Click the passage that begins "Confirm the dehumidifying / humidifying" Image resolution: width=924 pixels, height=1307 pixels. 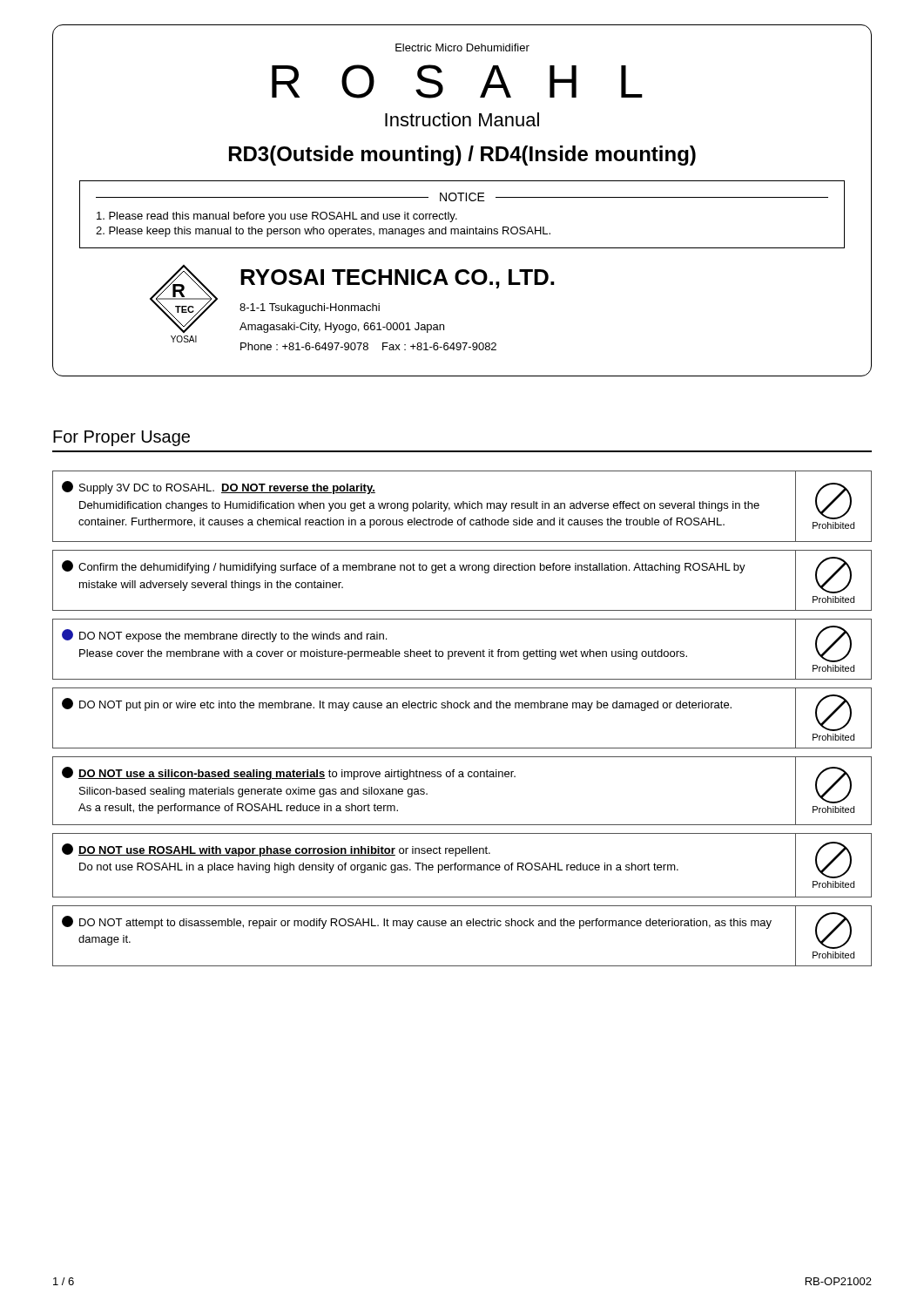coord(462,580)
